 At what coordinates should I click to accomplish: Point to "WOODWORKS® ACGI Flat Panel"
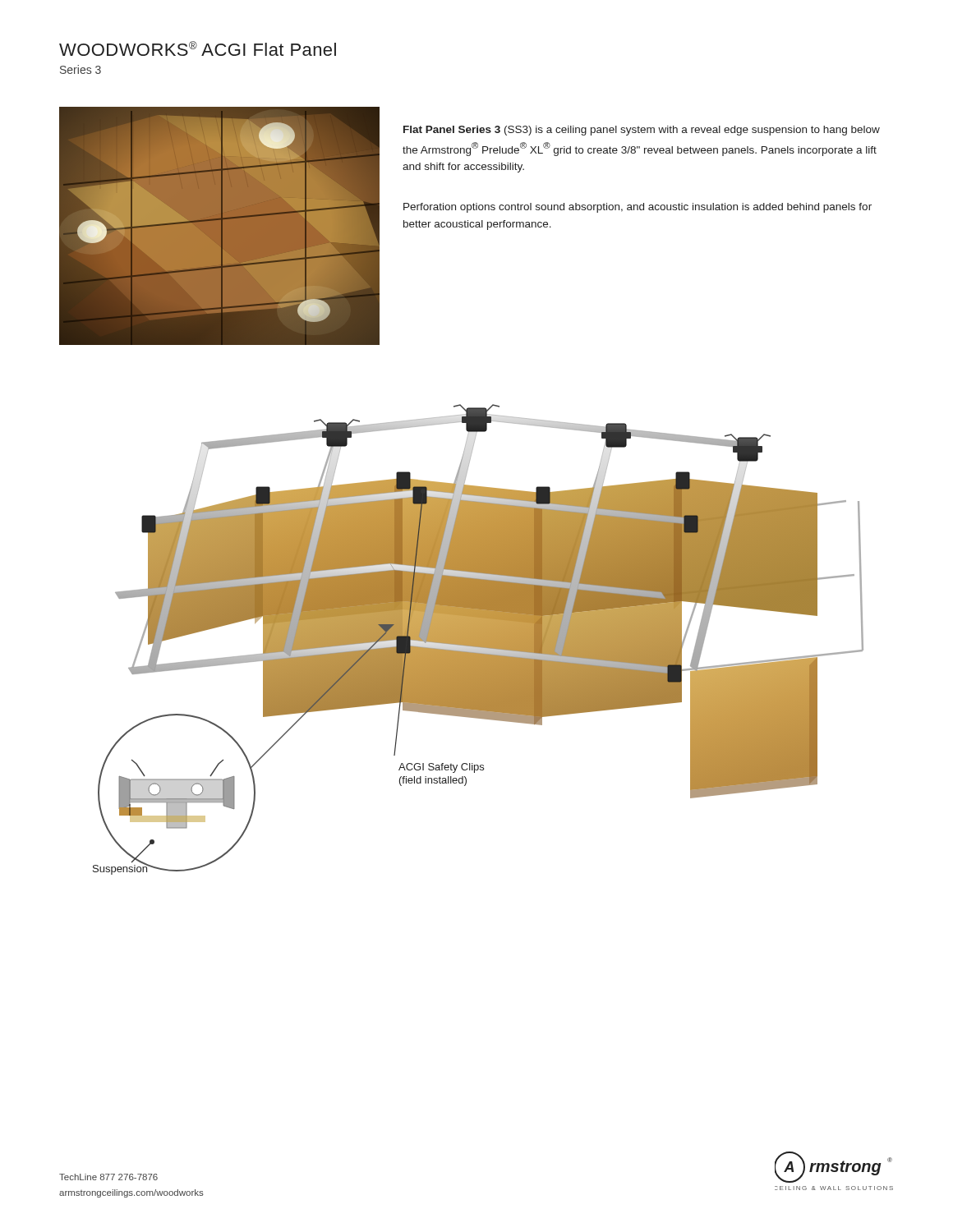[198, 50]
